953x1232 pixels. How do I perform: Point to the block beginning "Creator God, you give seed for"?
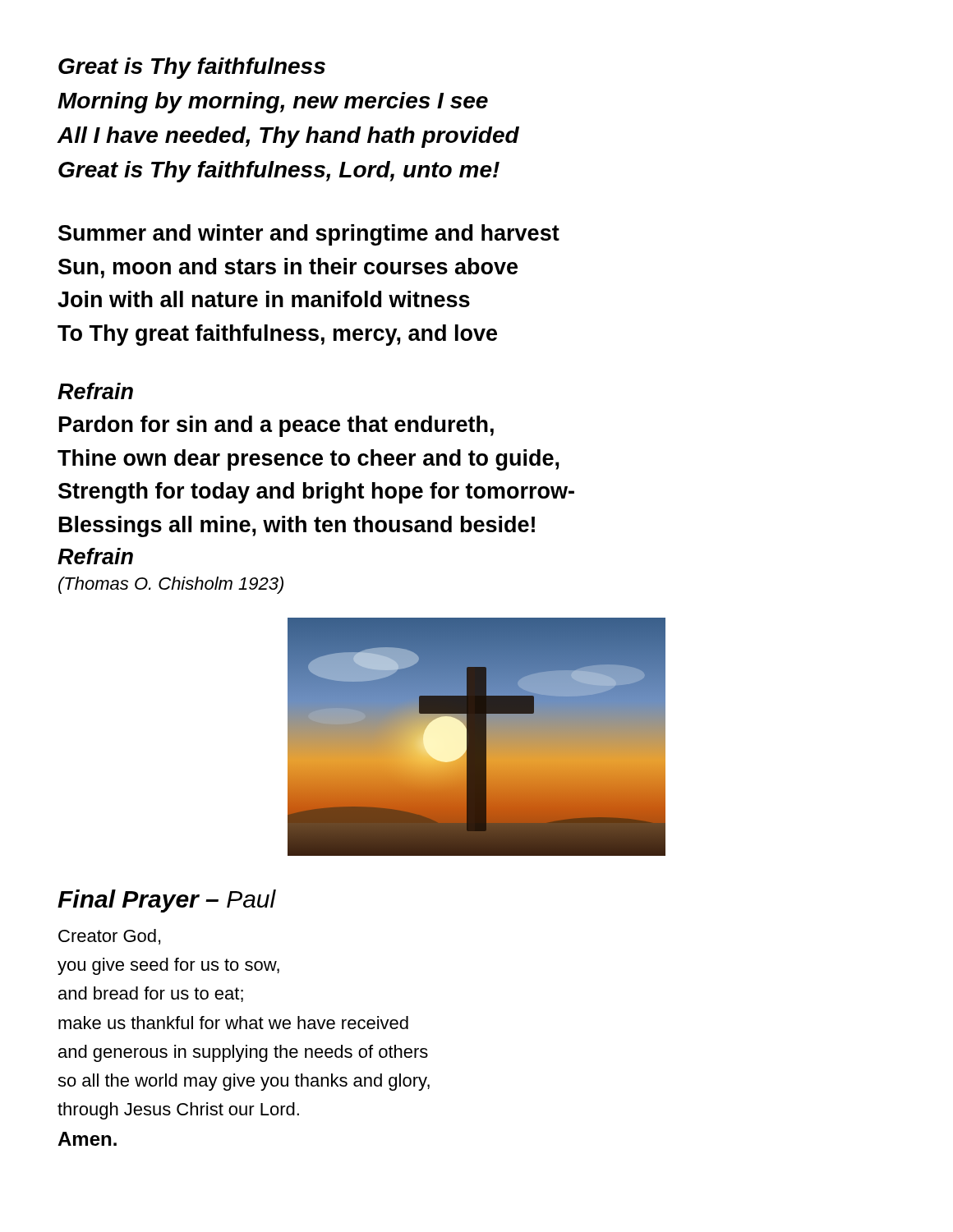point(244,1038)
